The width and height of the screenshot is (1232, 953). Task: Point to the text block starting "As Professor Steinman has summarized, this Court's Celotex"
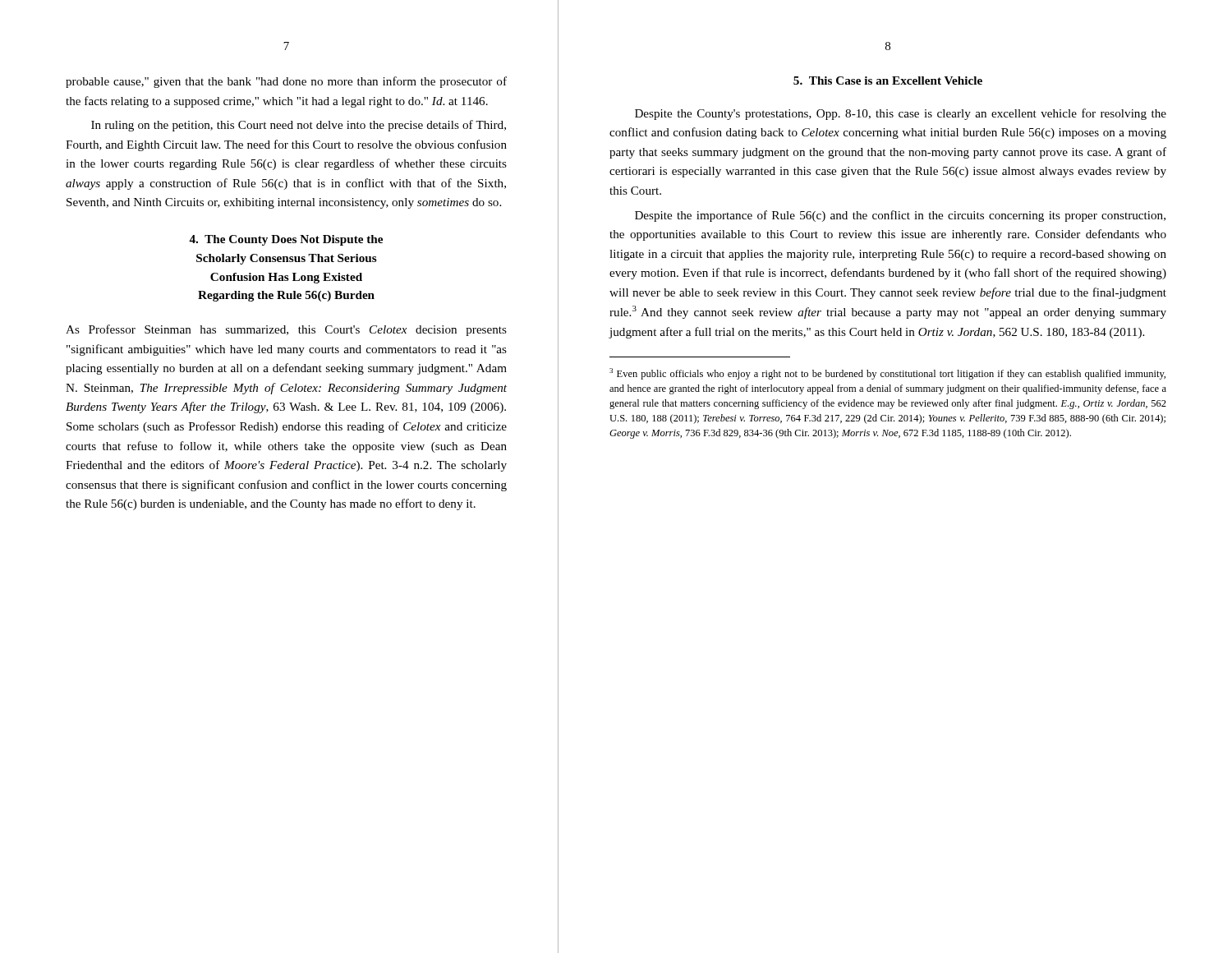click(286, 416)
